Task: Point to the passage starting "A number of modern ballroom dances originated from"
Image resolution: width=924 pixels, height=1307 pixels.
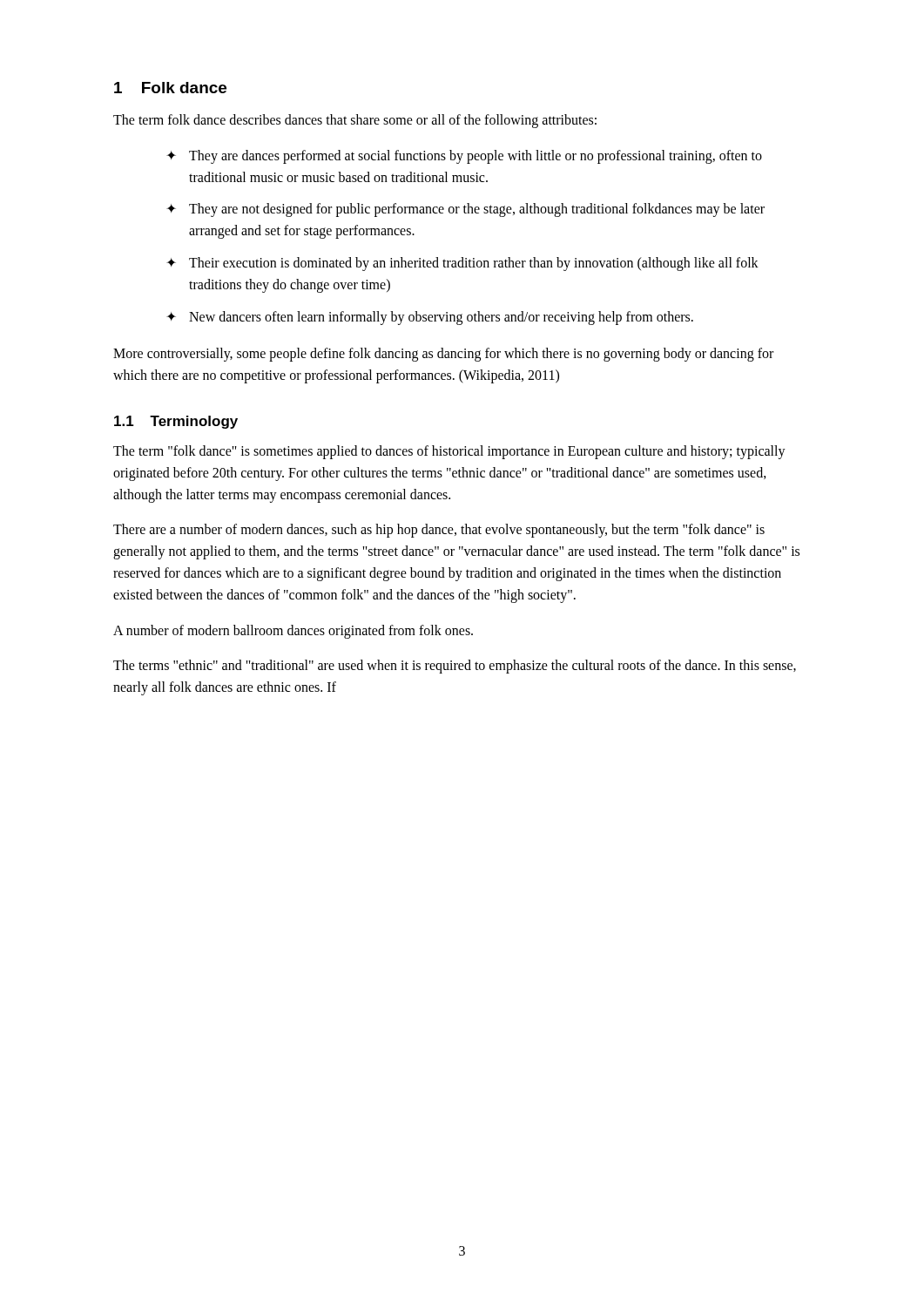Action: pyautogui.click(x=294, y=630)
